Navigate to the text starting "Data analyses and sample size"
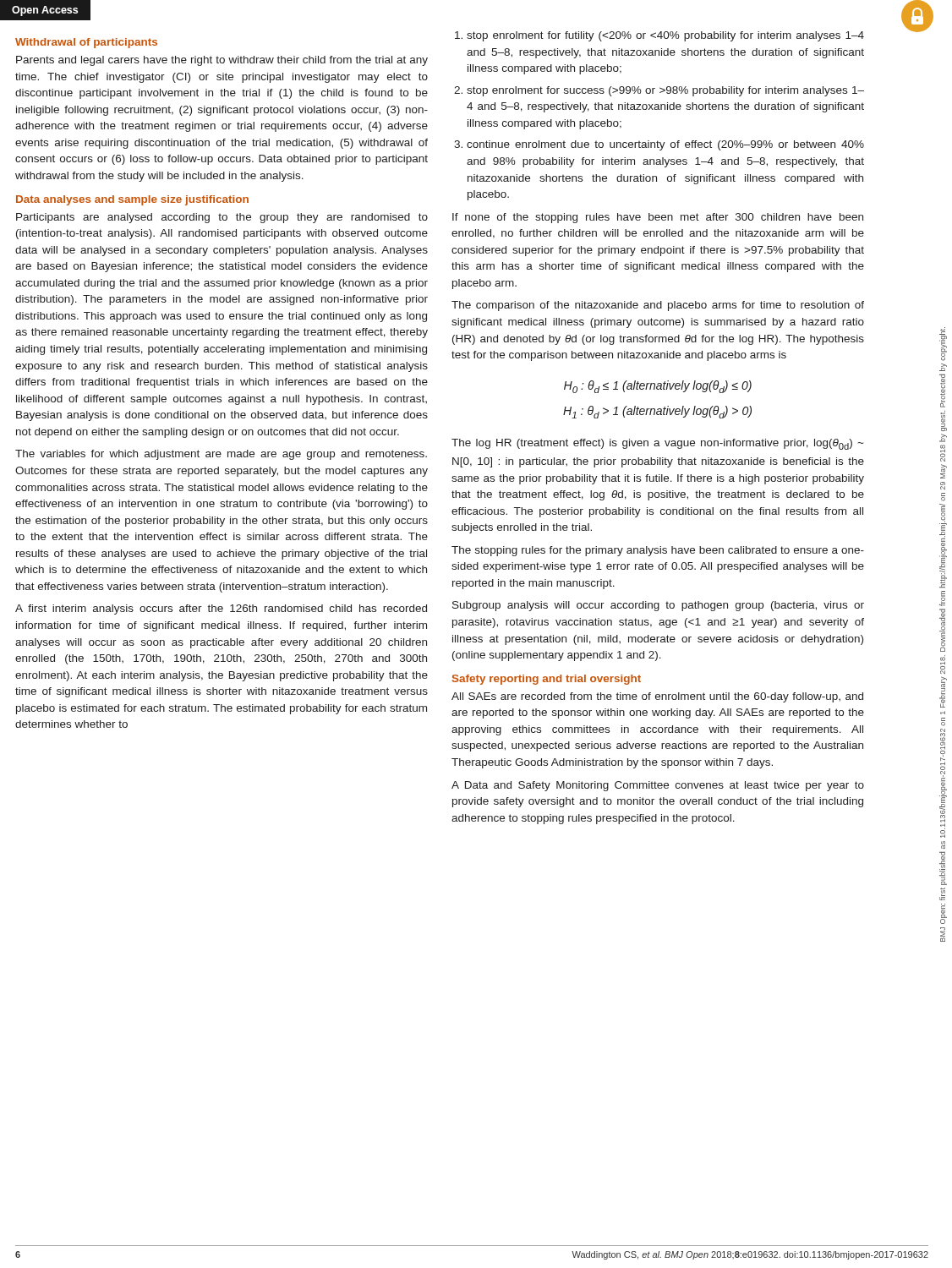This screenshot has width=952, height=1268. tap(132, 199)
